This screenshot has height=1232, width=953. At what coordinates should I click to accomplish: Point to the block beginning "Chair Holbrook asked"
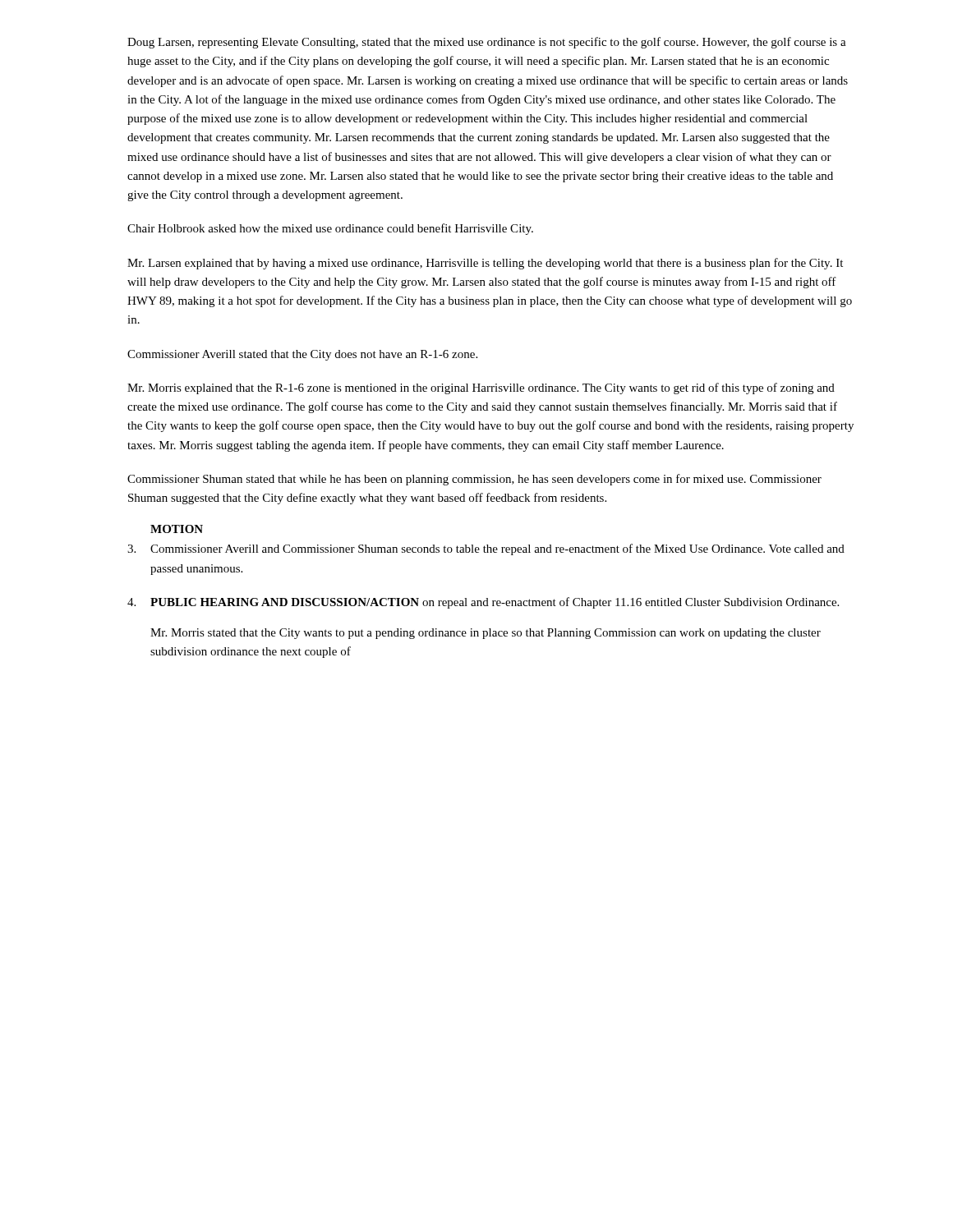[331, 229]
